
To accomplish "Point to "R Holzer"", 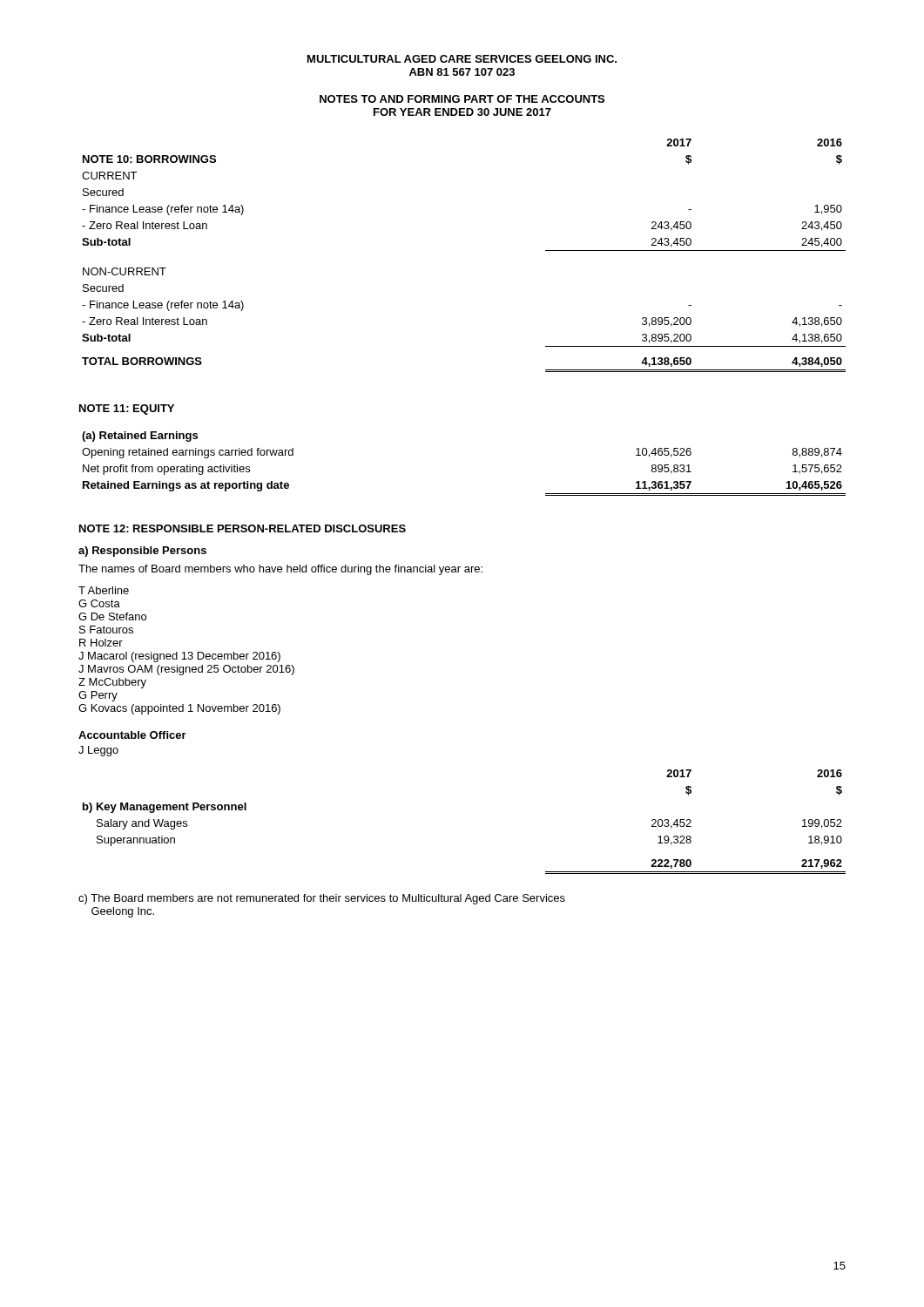I will 100,643.
